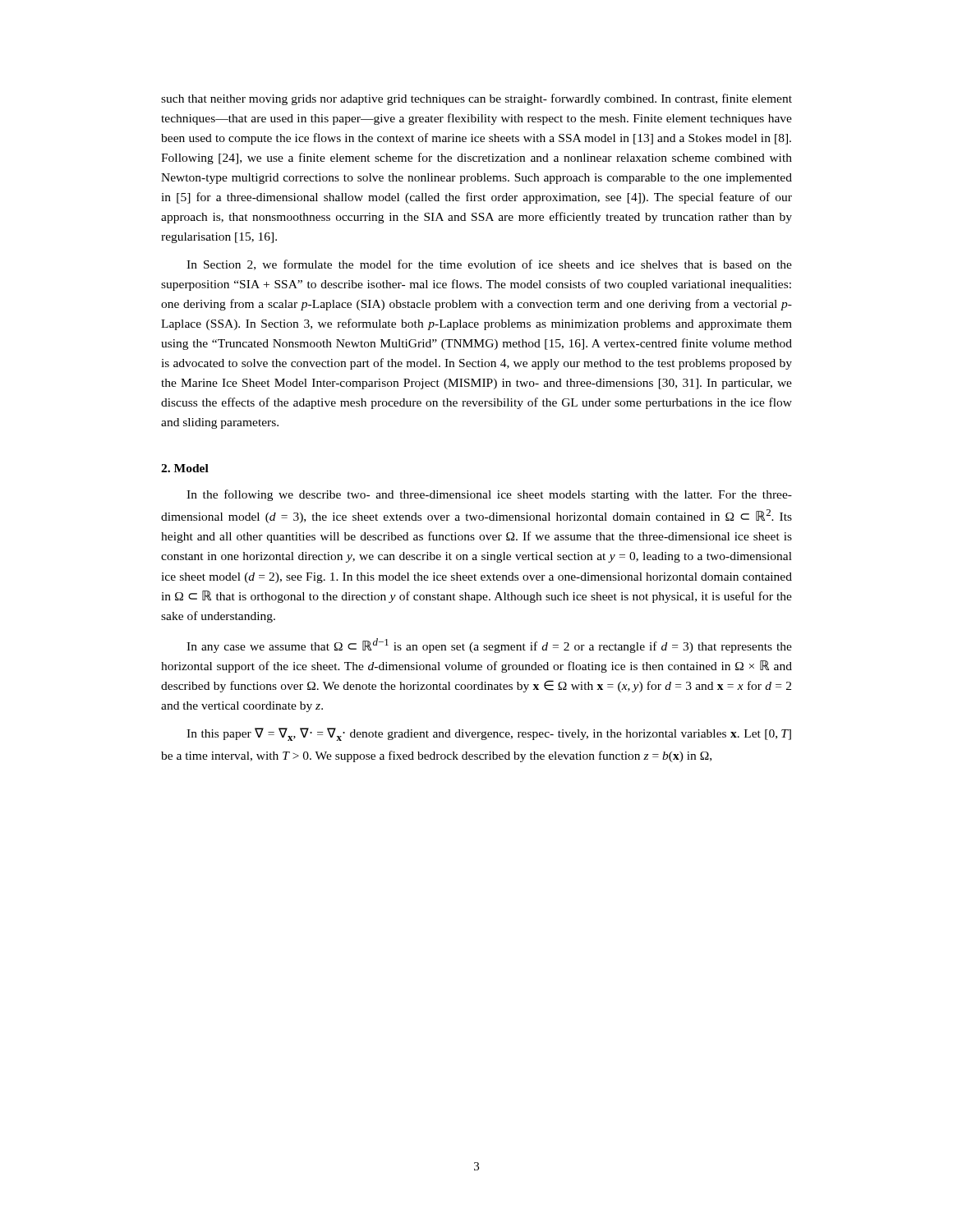Find the block on this page that starts "In any case"

tap(476, 674)
